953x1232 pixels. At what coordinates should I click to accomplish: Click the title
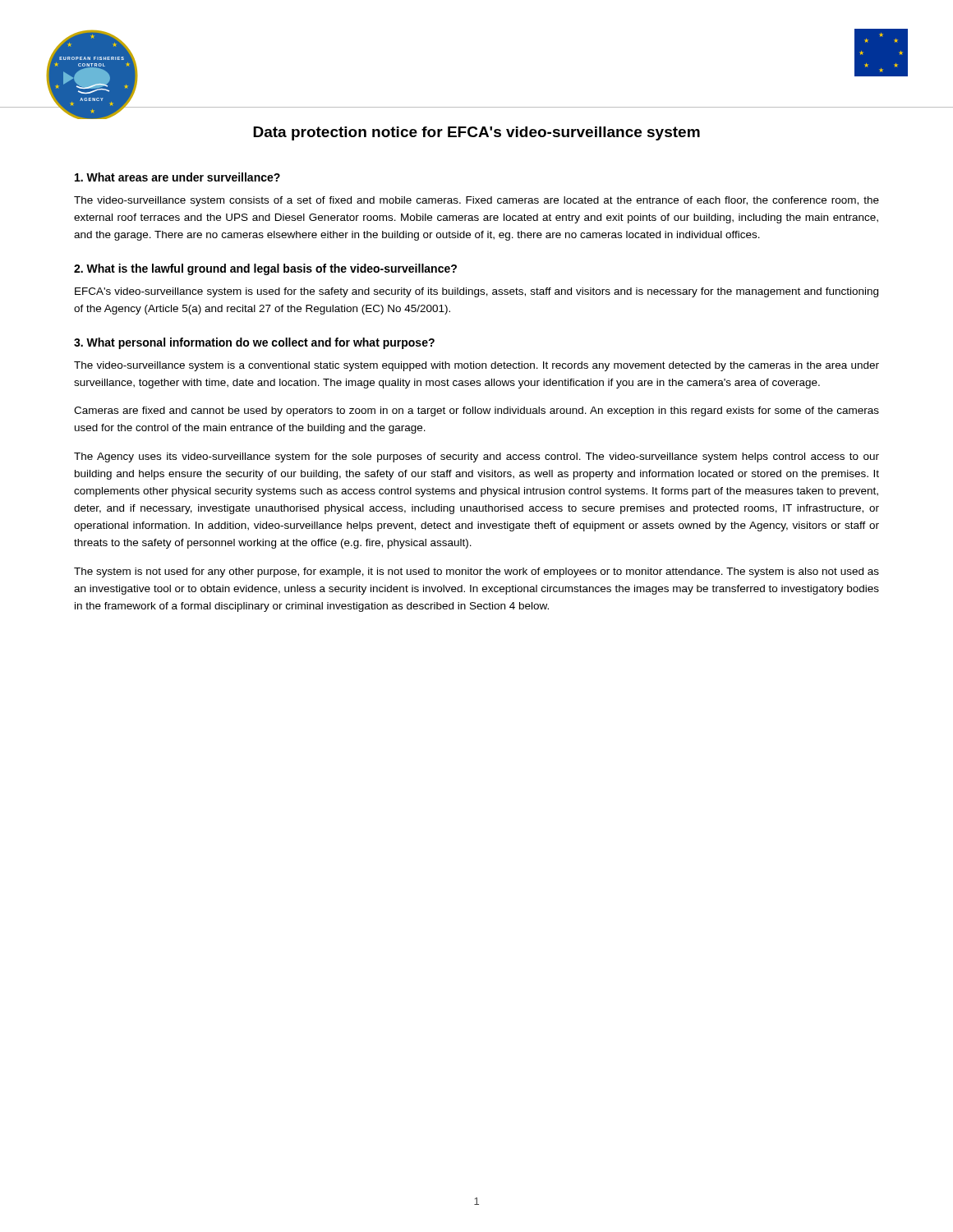pyautogui.click(x=476, y=132)
